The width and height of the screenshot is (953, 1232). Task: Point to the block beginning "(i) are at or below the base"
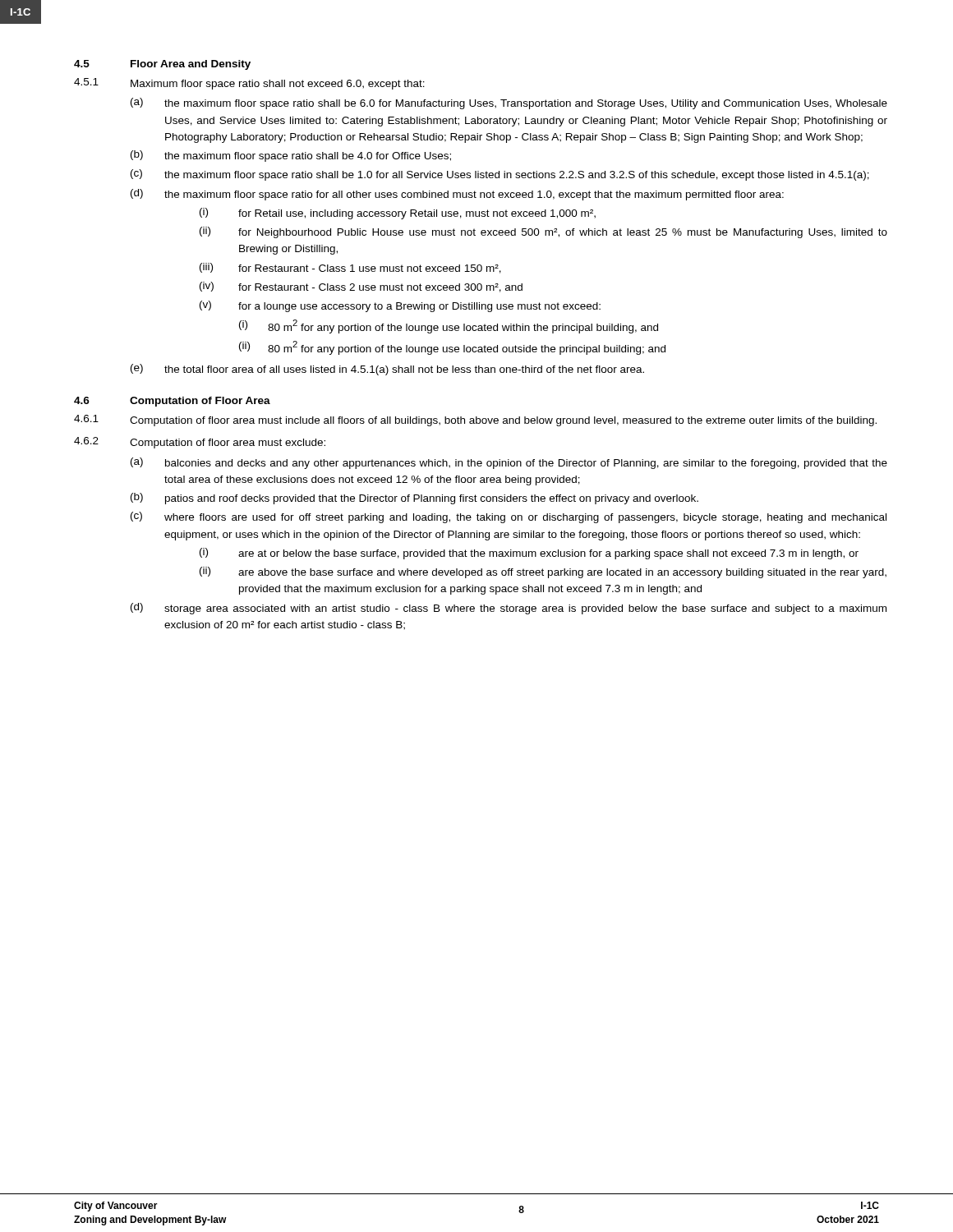click(x=543, y=553)
